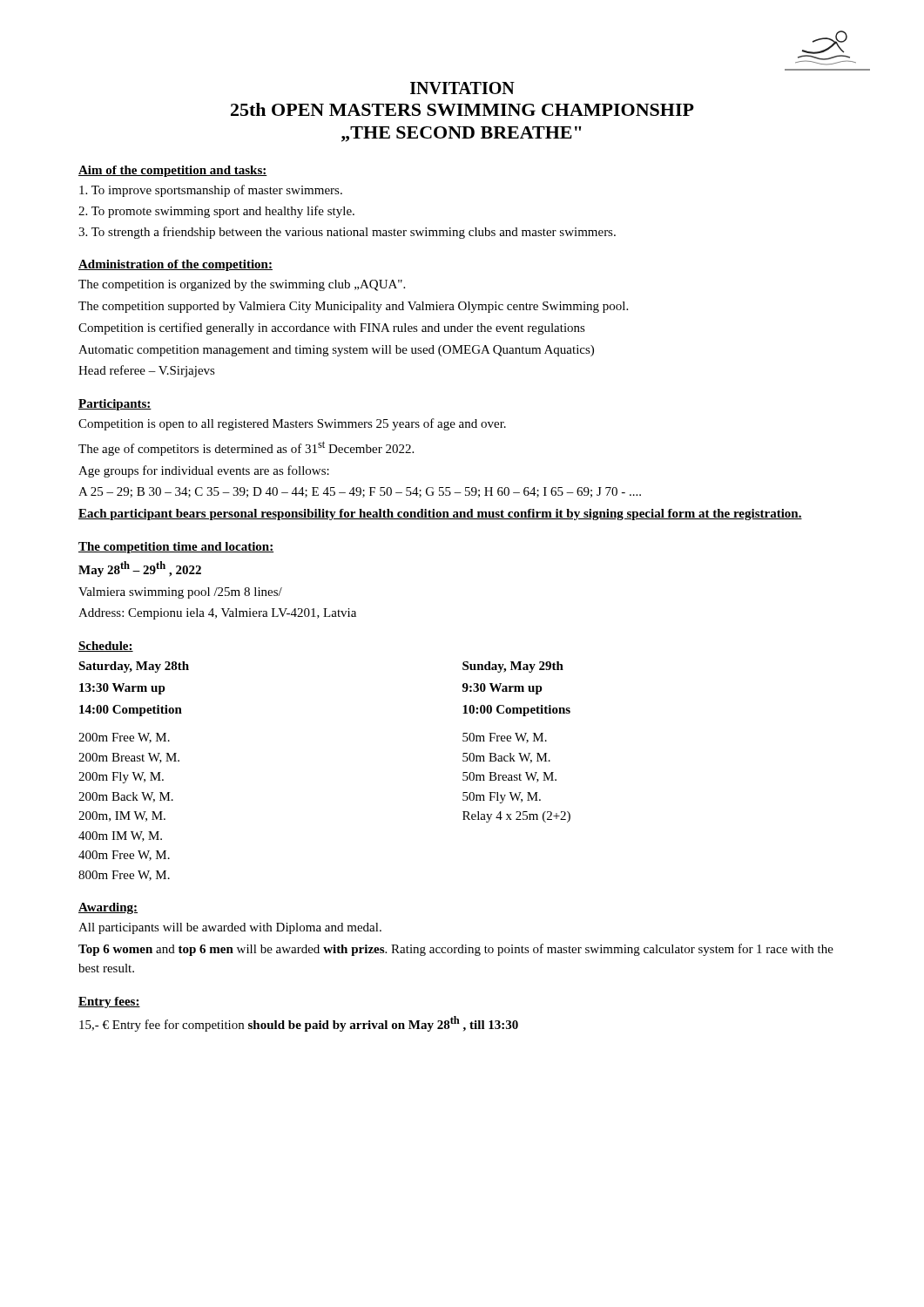This screenshot has height=1307, width=924.
Task: Find the block on this page that starts "To improve sportsmanship"
Action: click(211, 190)
